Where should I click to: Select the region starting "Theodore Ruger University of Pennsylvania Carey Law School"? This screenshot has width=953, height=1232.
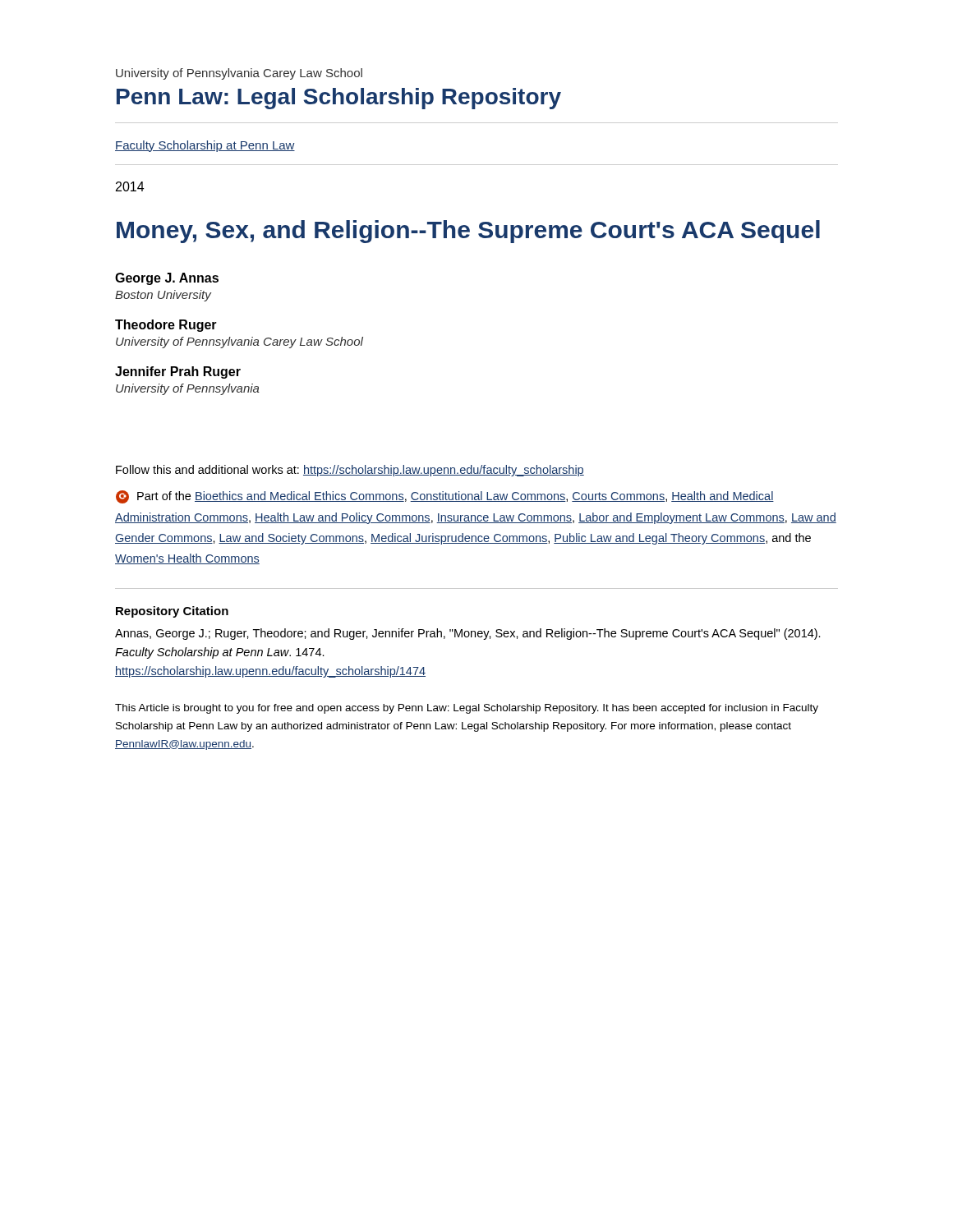pos(166,326)
